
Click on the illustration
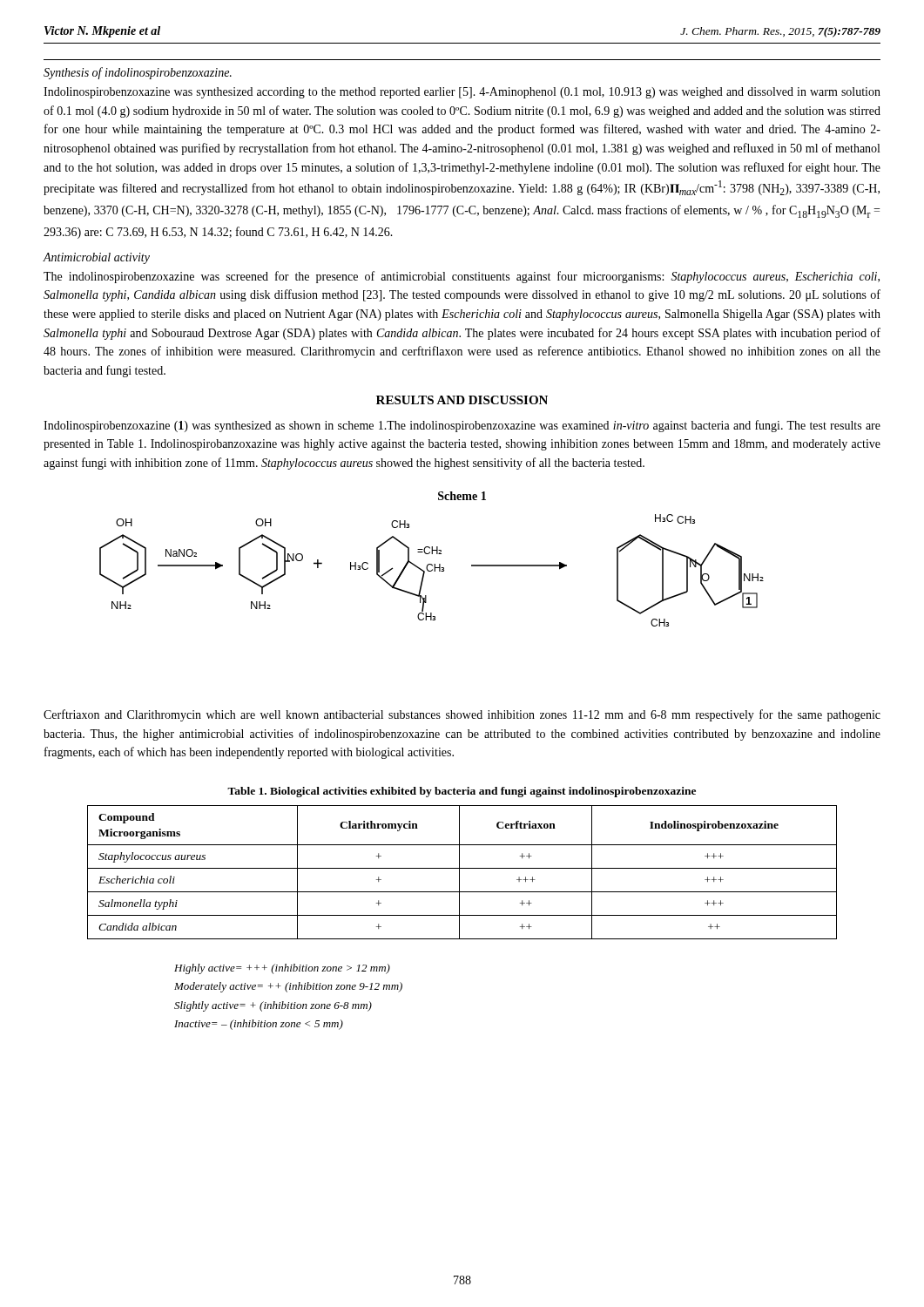(462, 600)
